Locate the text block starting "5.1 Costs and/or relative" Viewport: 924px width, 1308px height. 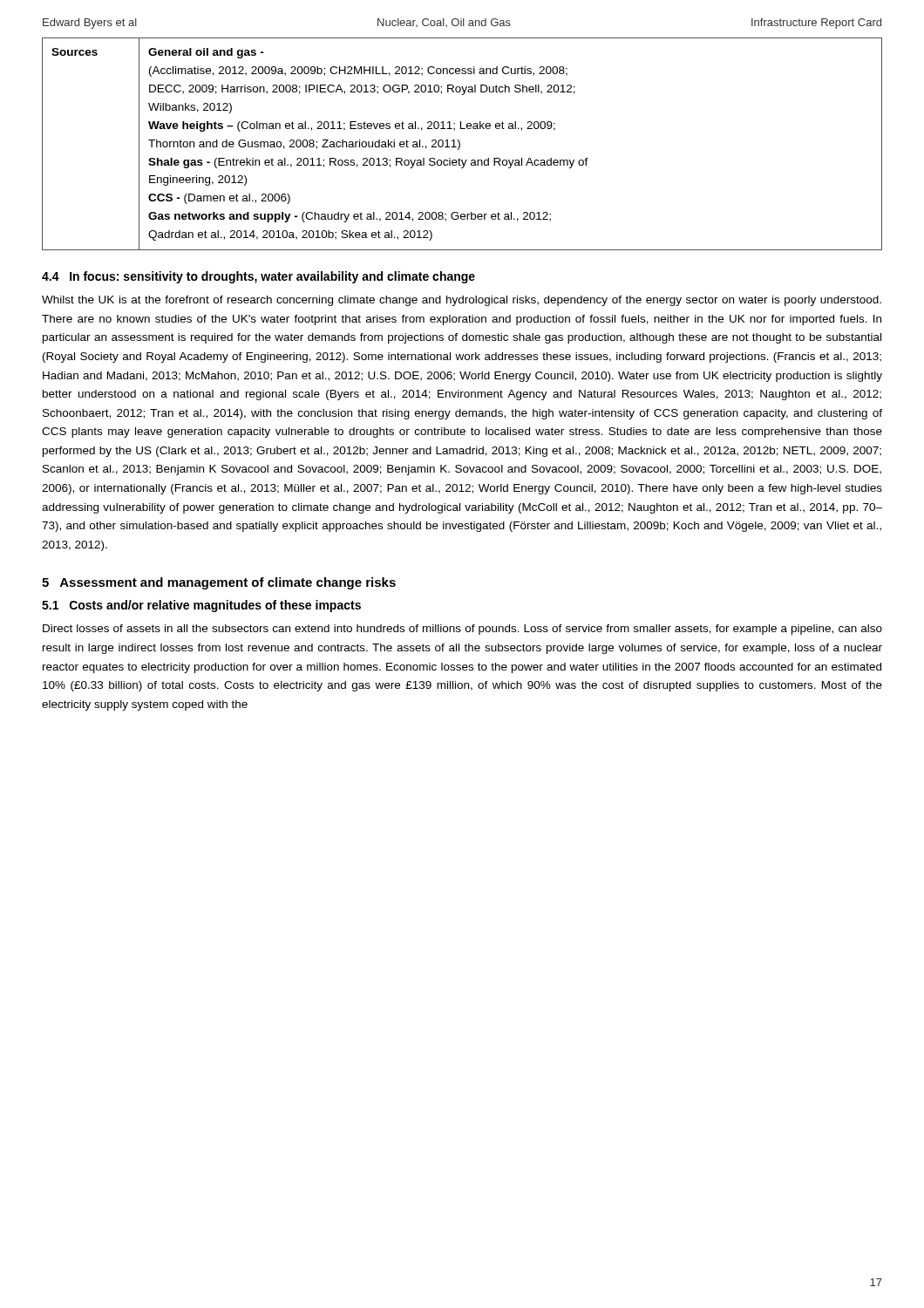202,606
